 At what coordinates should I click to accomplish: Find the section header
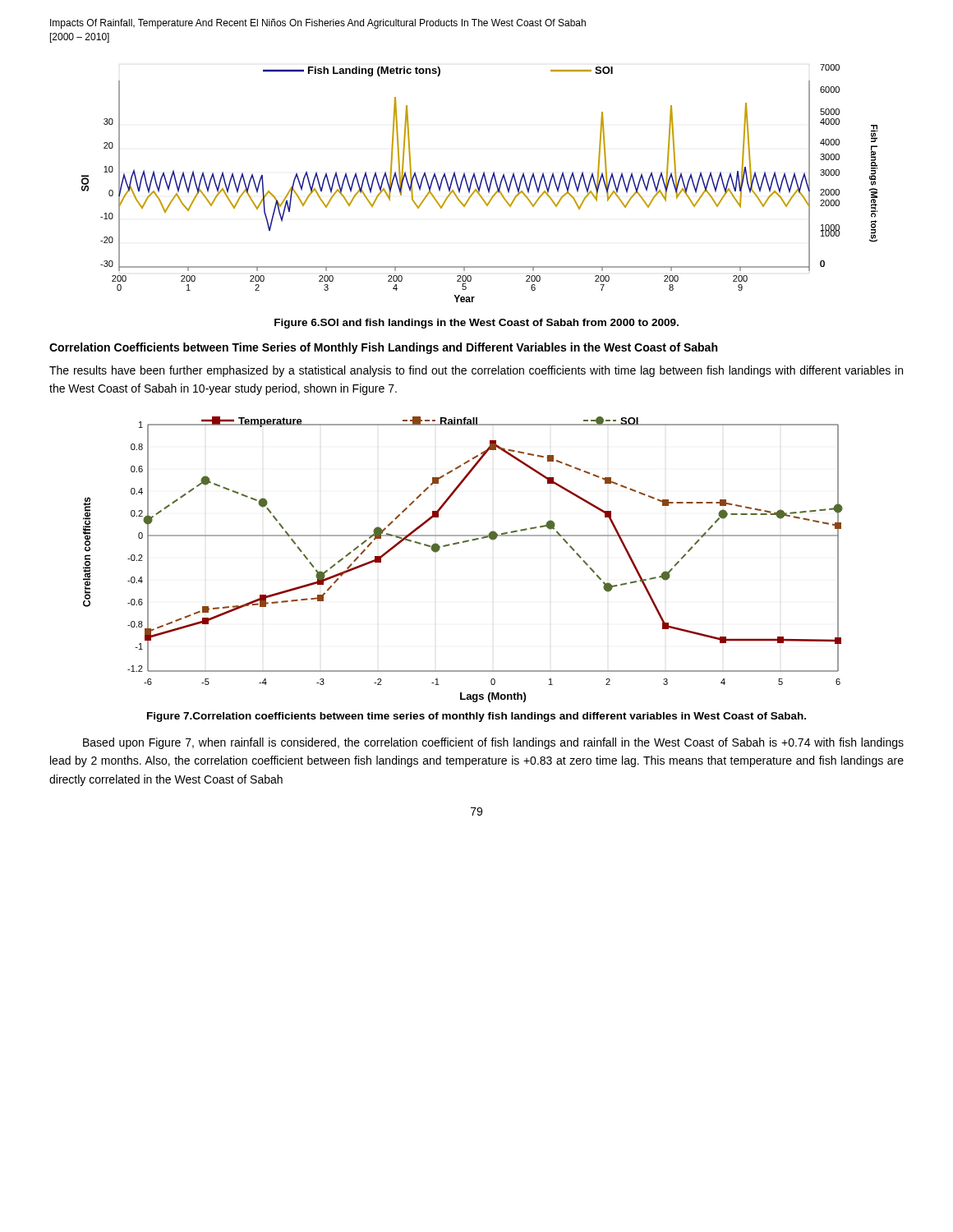384,347
